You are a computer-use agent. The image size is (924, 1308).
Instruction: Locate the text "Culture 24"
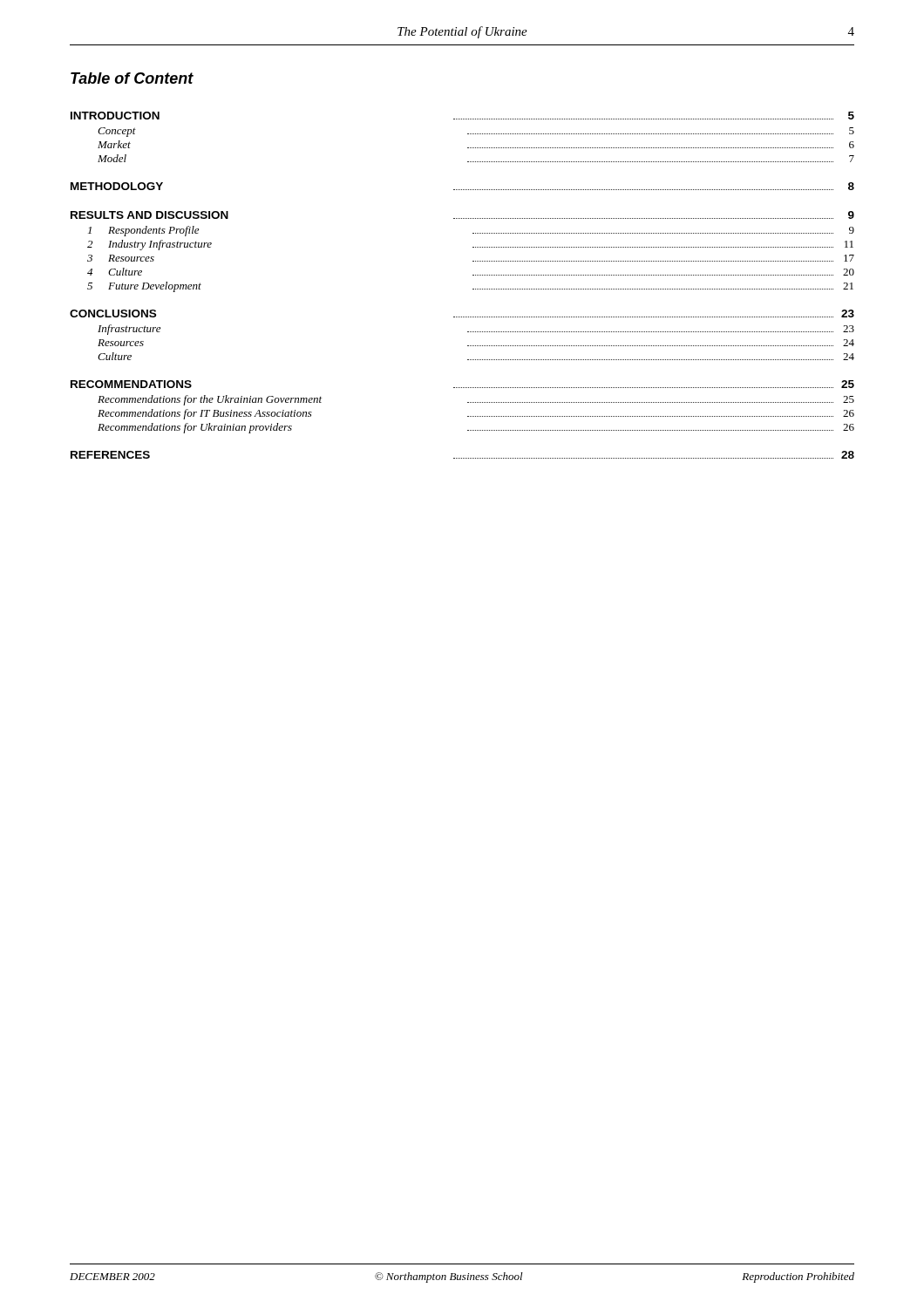(476, 357)
